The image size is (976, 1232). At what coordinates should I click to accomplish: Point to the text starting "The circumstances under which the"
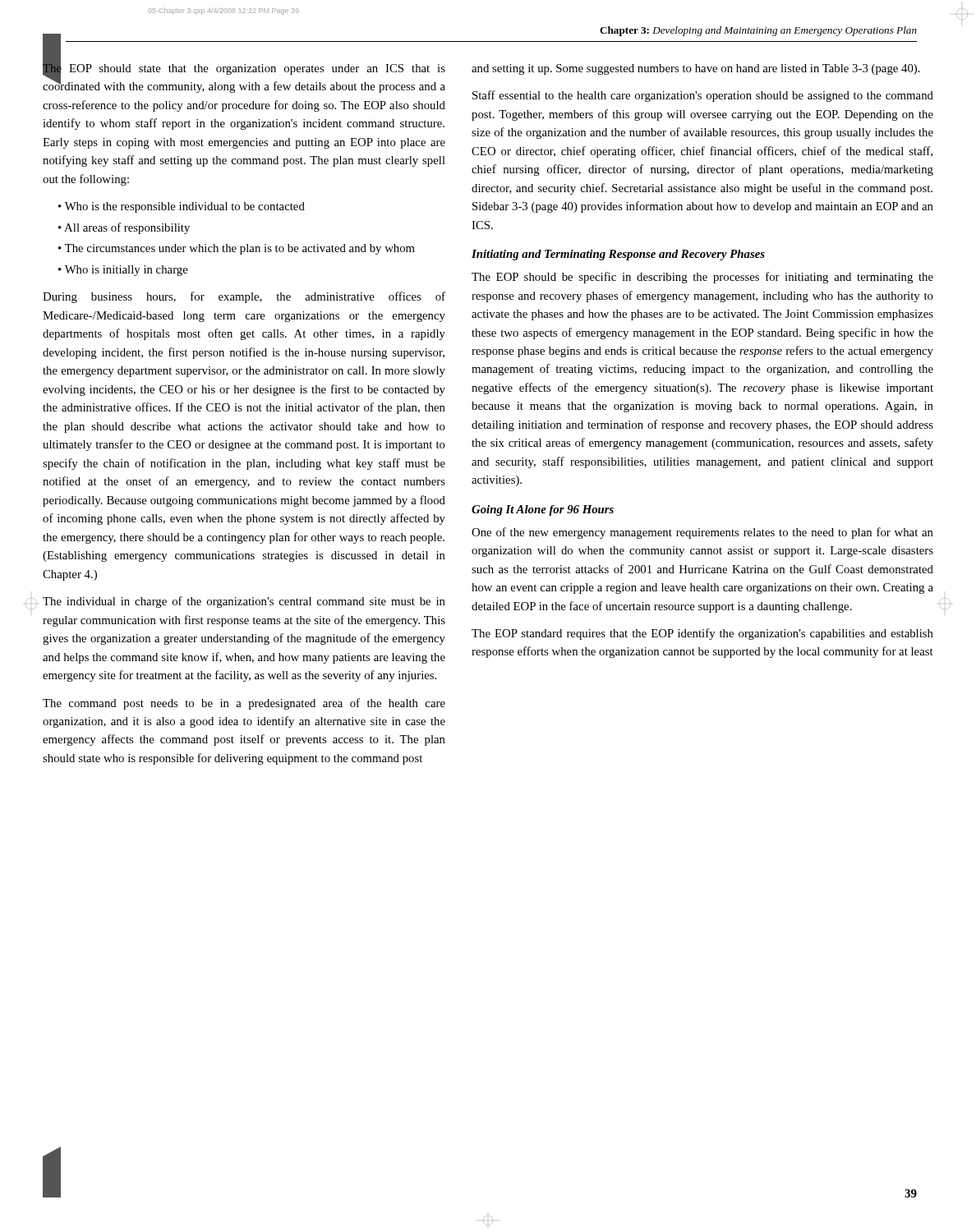pos(240,248)
